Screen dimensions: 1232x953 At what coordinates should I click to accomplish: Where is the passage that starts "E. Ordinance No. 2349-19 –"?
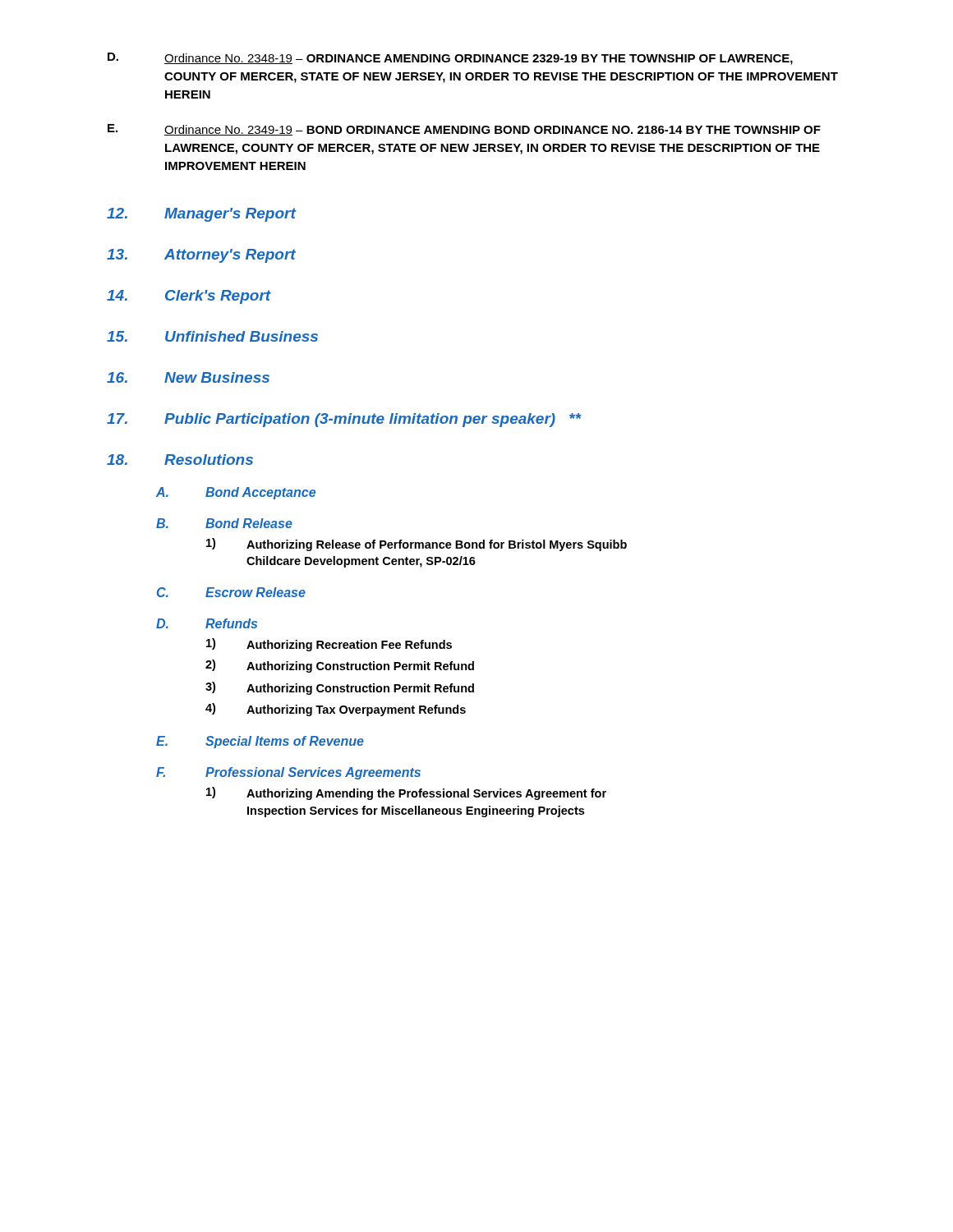[x=476, y=148]
